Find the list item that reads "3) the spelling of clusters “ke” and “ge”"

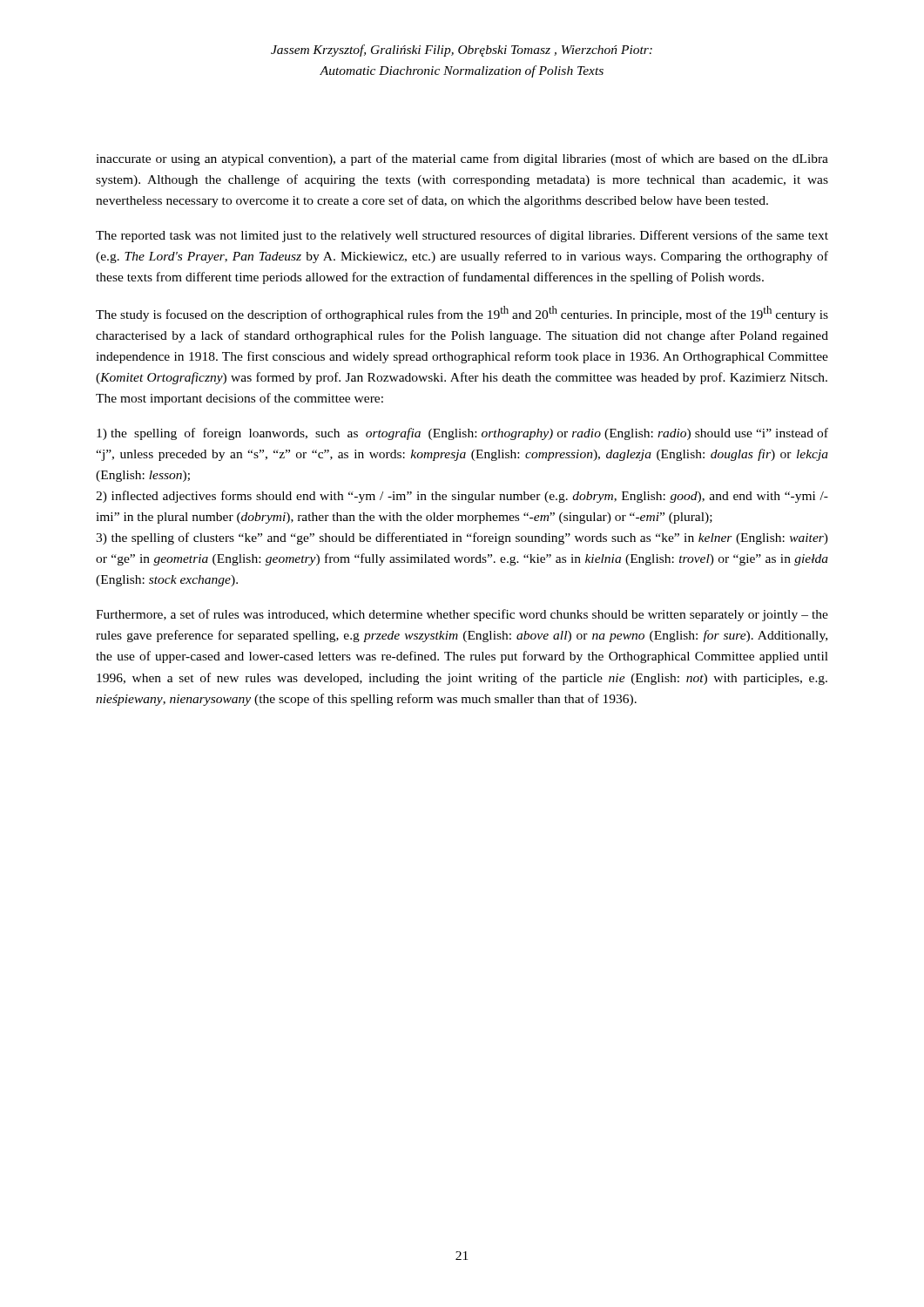[462, 558]
